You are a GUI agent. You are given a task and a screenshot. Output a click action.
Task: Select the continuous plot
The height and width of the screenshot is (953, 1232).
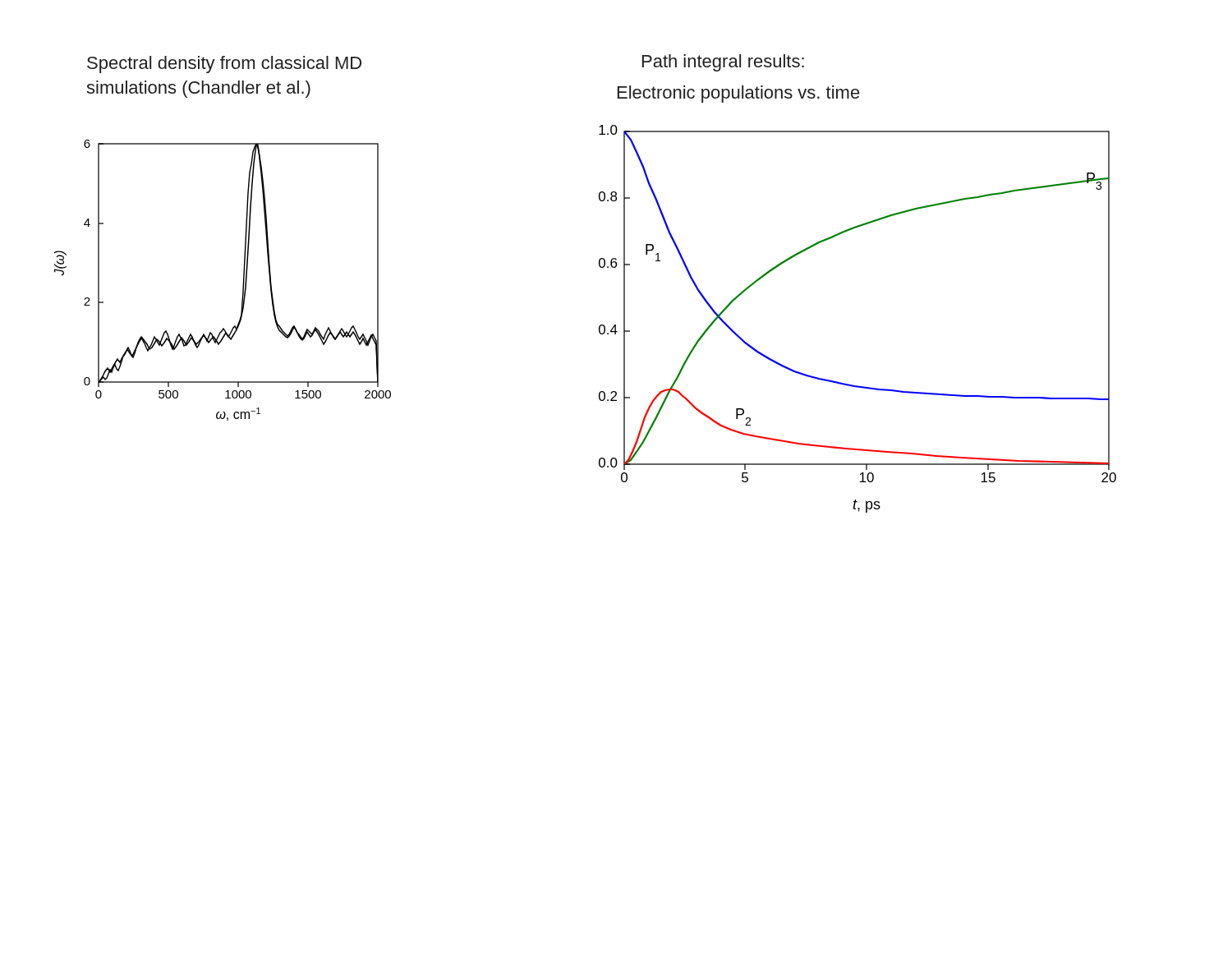click(x=222, y=281)
